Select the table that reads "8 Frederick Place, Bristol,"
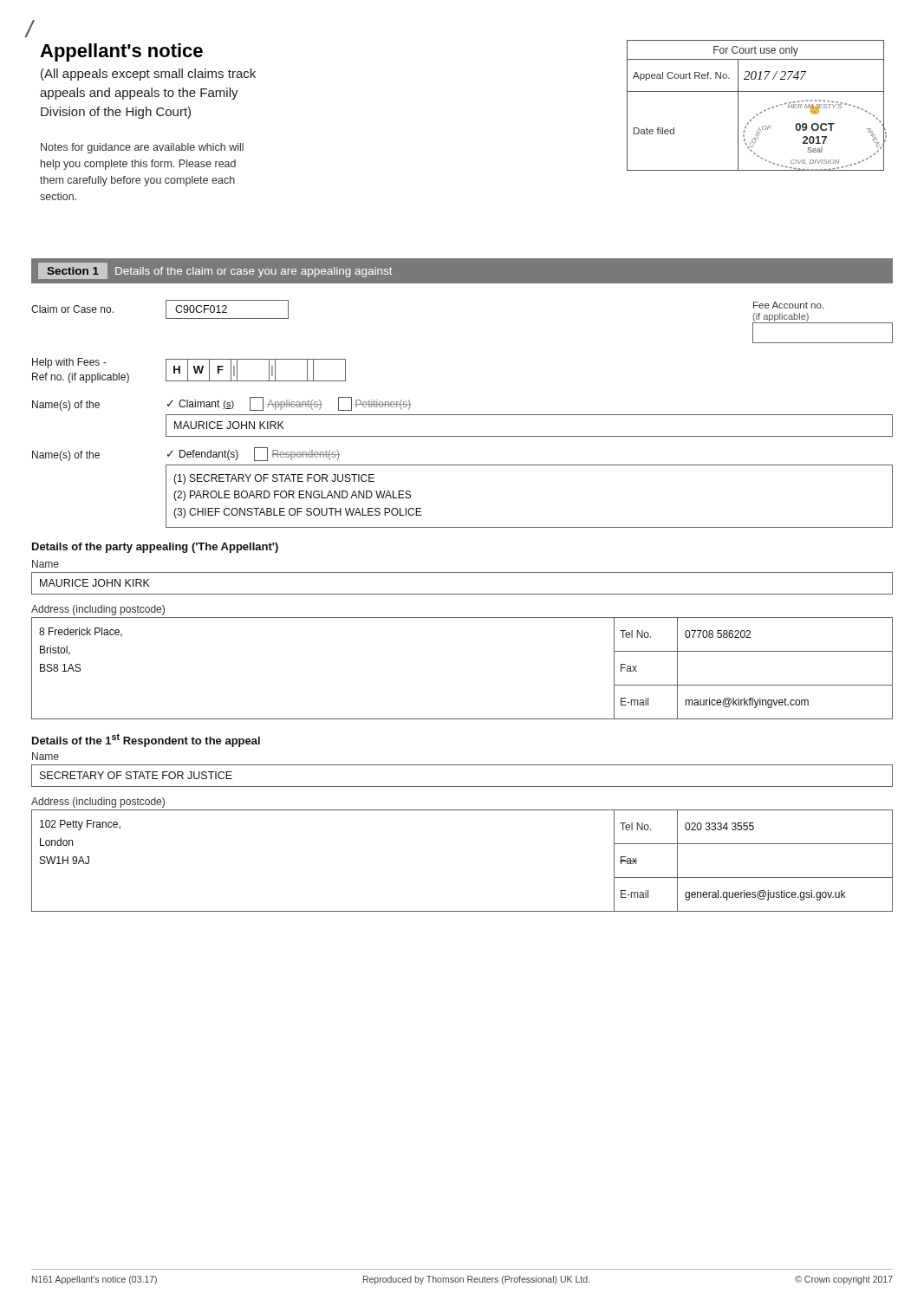 click(462, 668)
